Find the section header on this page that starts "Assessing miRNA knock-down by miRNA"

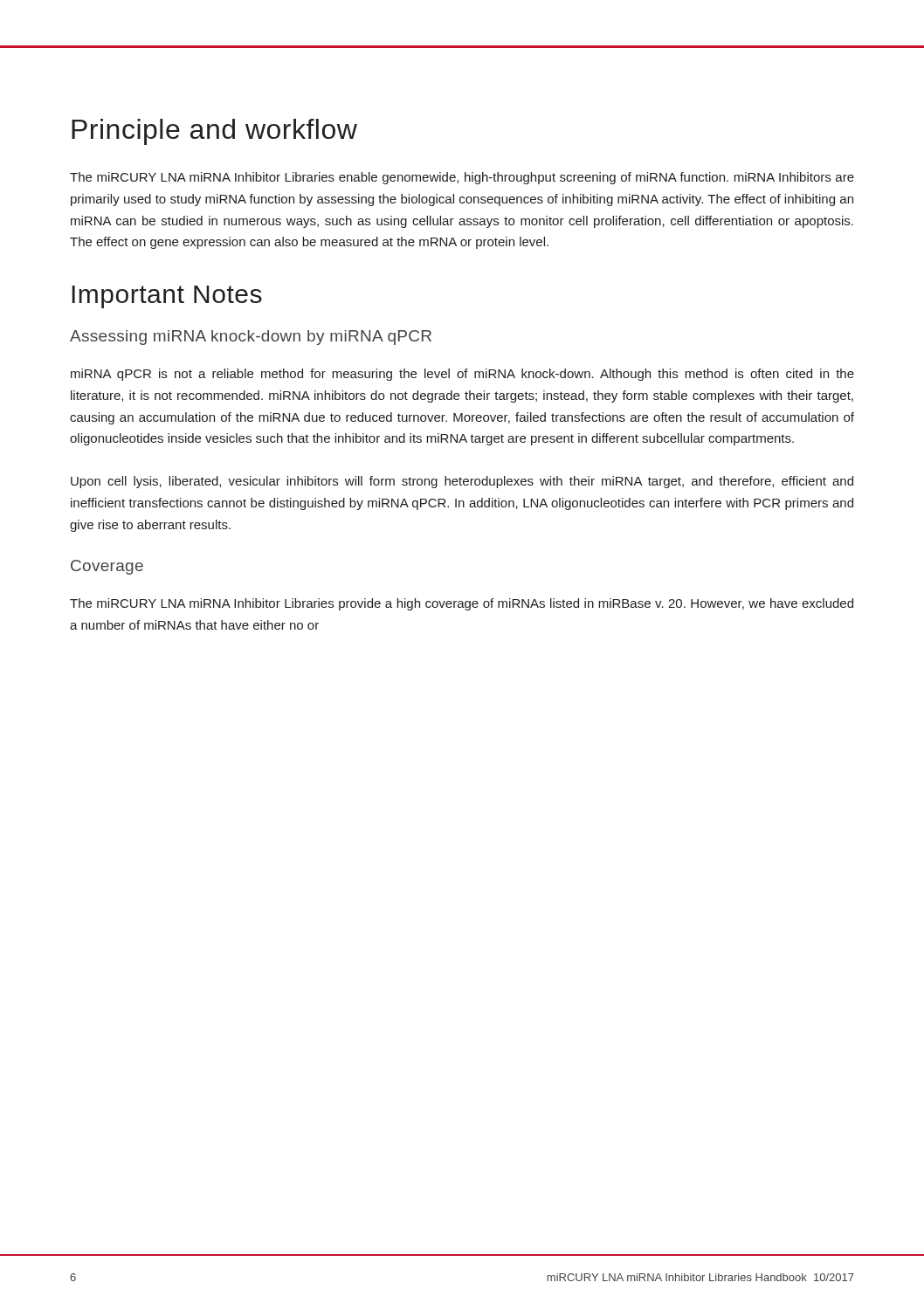click(x=251, y=336)
